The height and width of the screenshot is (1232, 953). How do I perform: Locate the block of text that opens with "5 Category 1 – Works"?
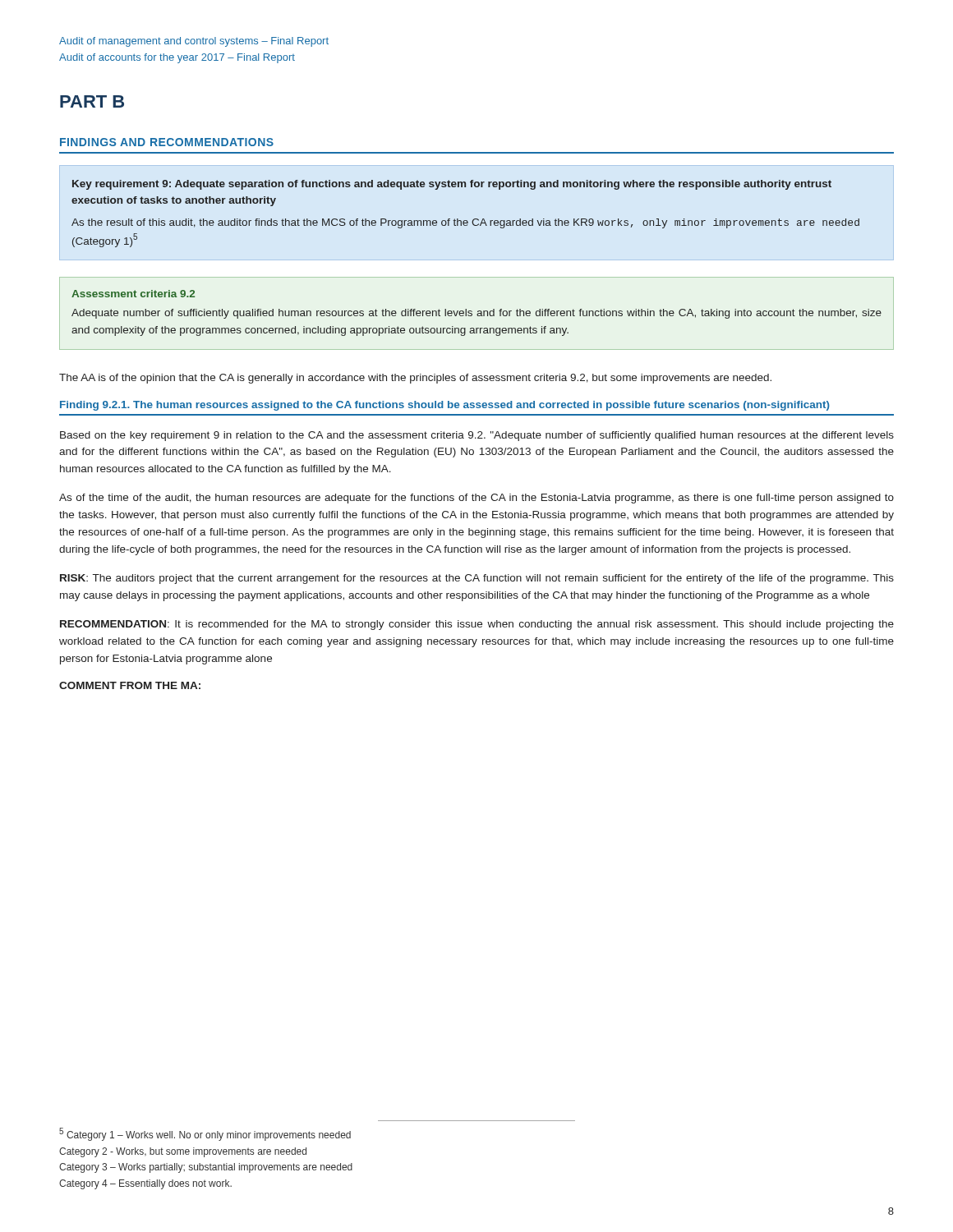[205, 1134]
